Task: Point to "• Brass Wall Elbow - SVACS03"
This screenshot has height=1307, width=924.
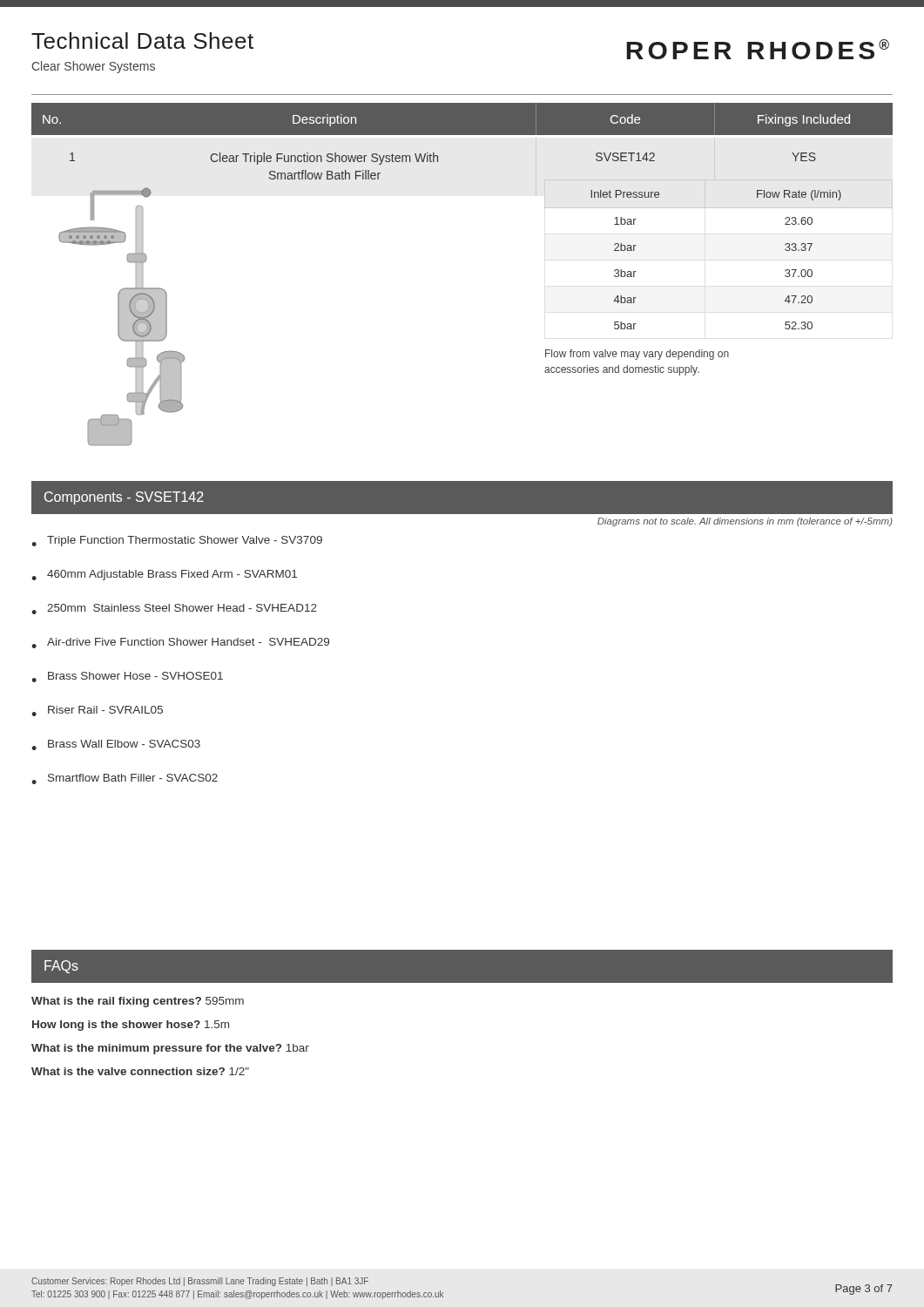Action: coord(116,748)
